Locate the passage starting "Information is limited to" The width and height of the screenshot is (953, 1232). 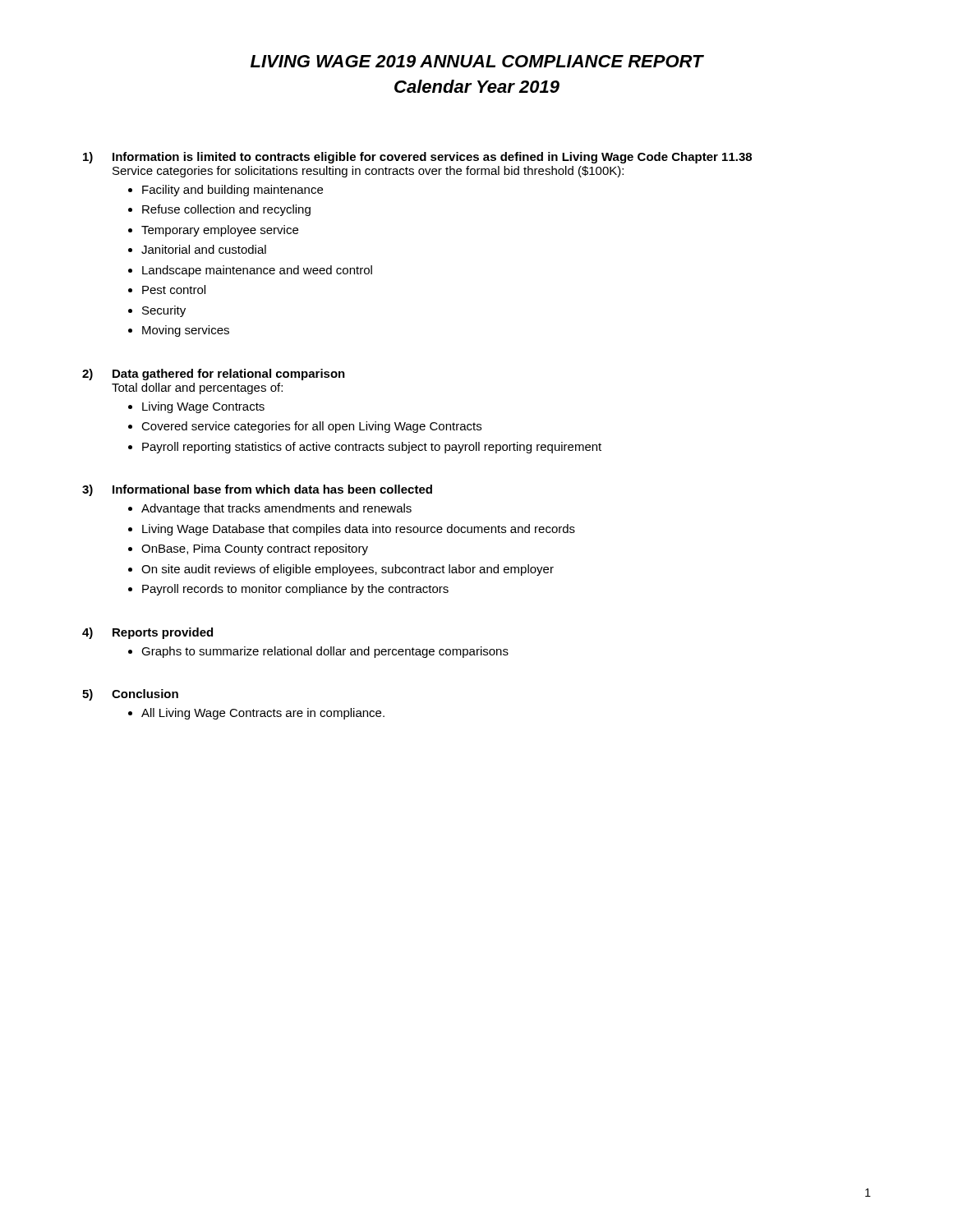click(x=432, y=156)
